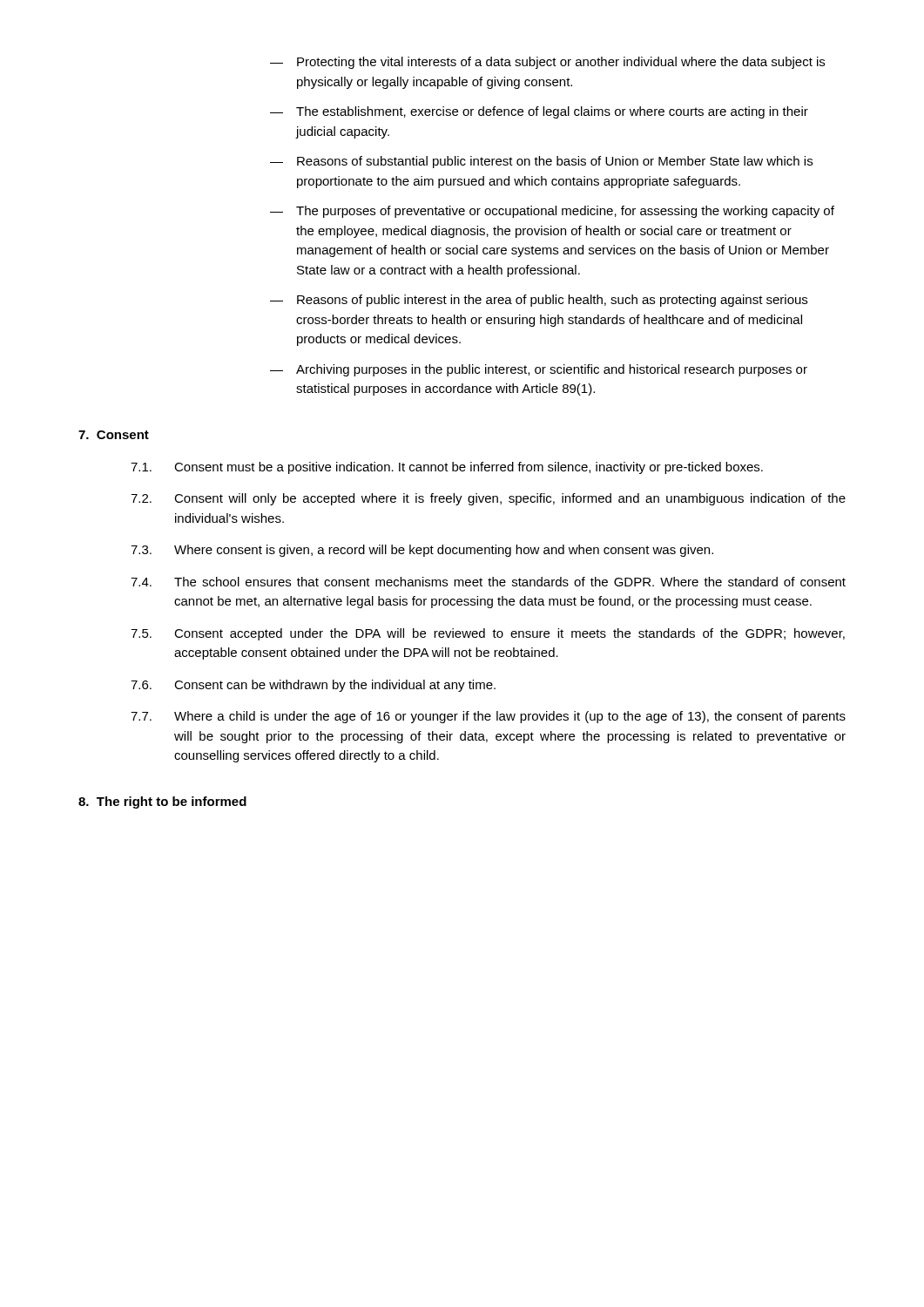Select the element starting "5. Consent accepted under the DPA"
This screenshot has width=924, height=1307.
462,643
